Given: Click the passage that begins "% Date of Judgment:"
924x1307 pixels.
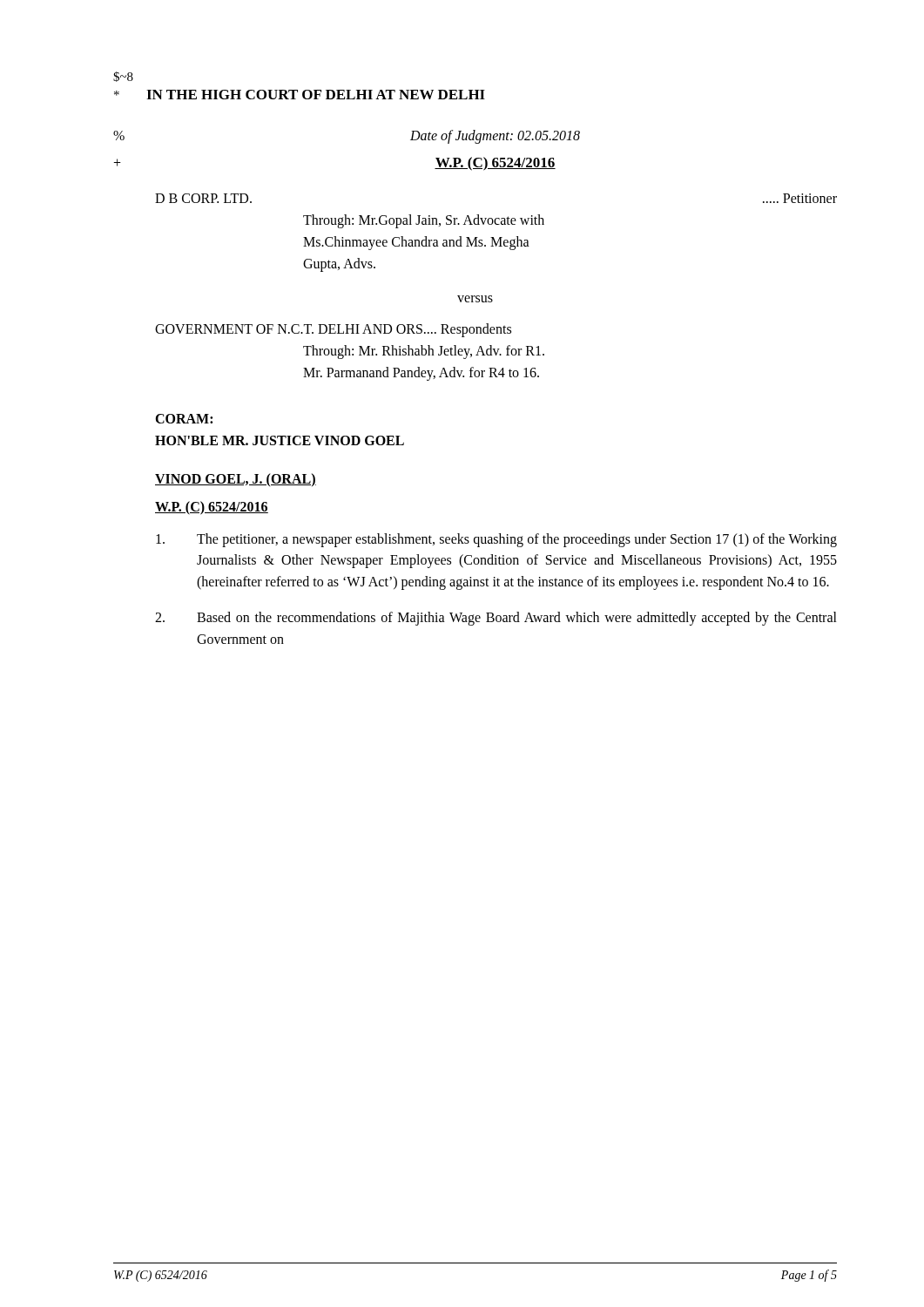Looking at the screenshot, I should (x=475, y=136).
